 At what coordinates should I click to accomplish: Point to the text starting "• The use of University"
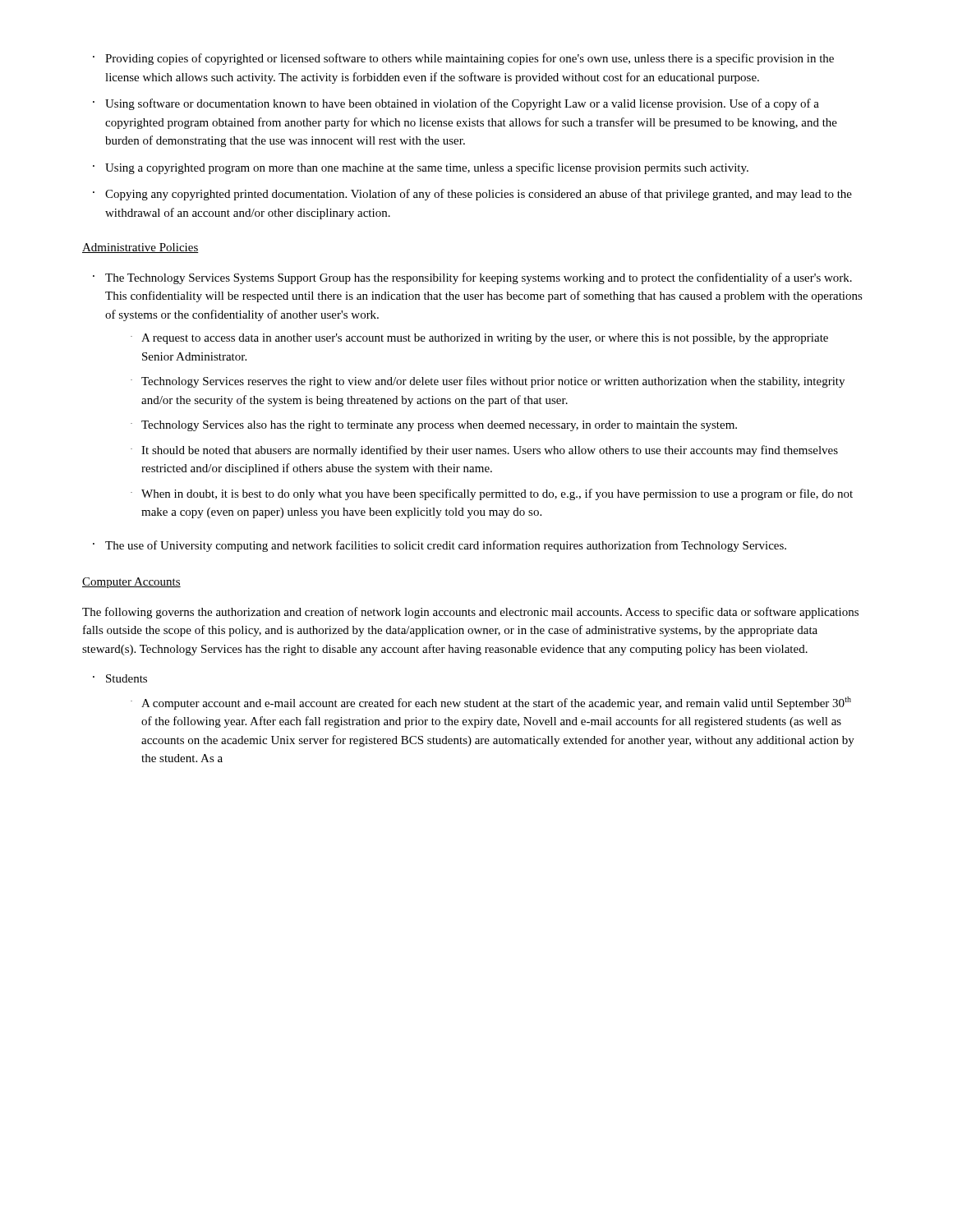click(472, 545)
